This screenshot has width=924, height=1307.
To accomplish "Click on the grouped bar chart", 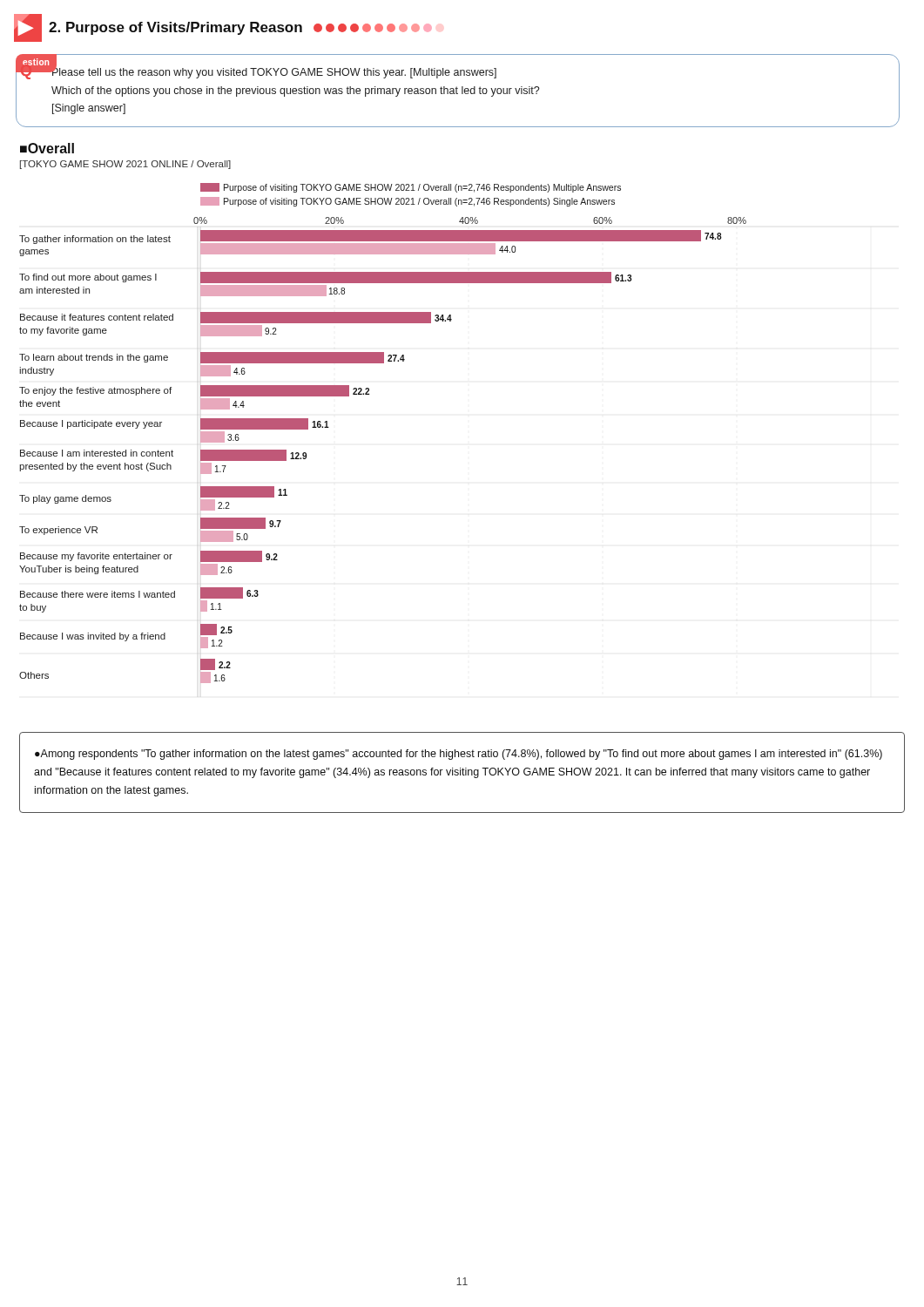I will pyautogui.click(x=465, y=446).
